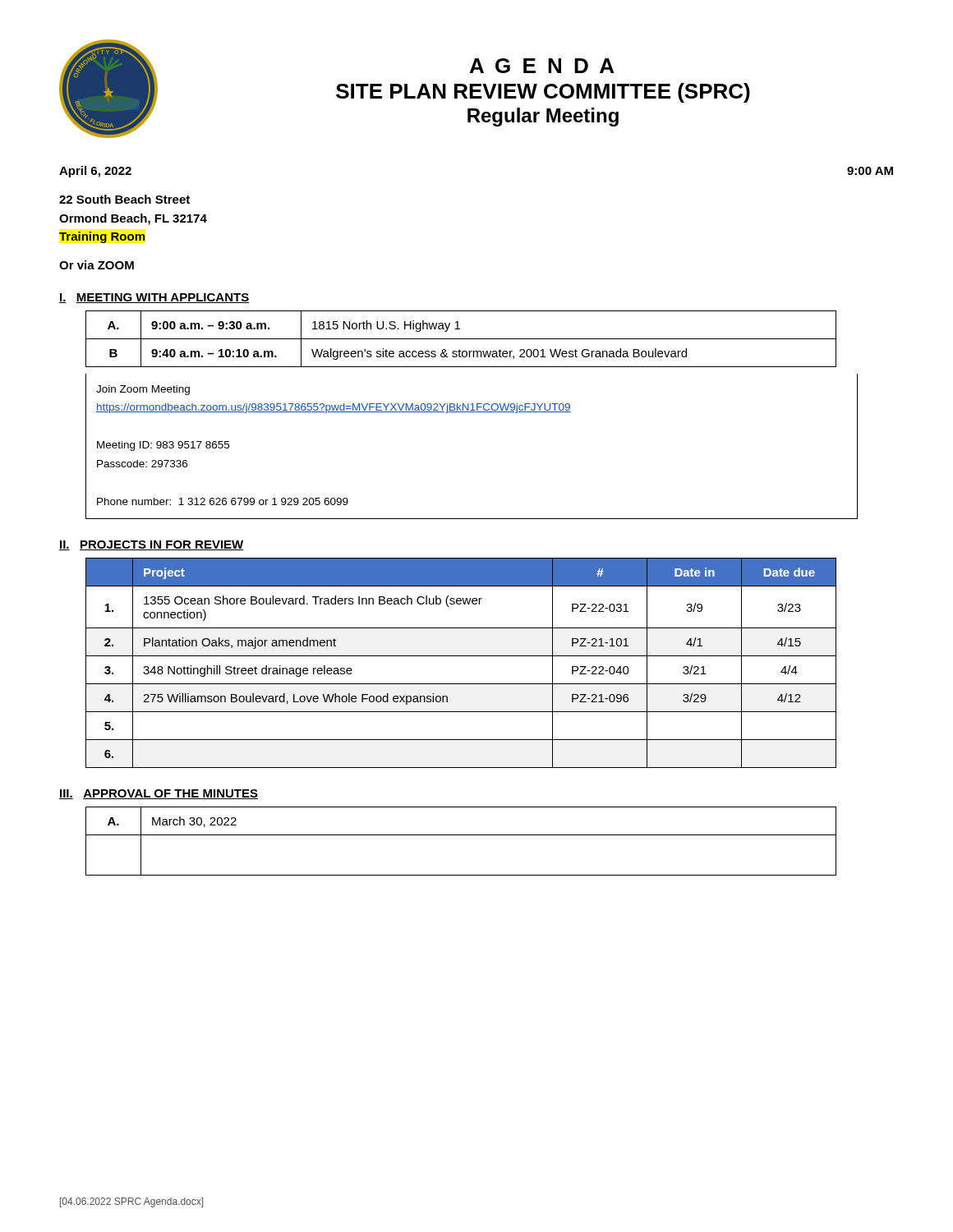Select the table that reads "March 30, 2022"
Screen dimensions: 1232x953
click(476, 841)
